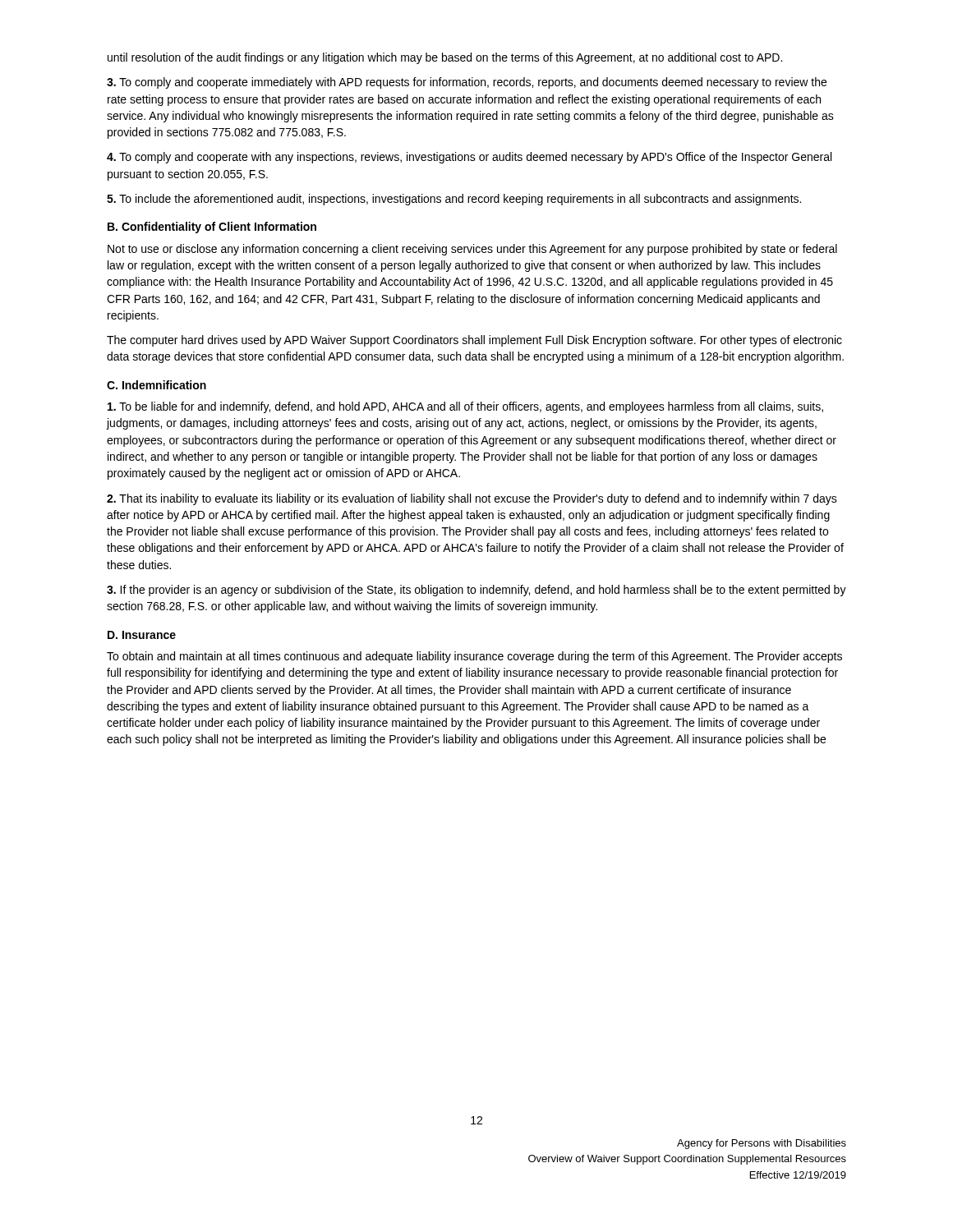Find the section header with the text "D. Insurance"
Screen dimensions: 1232x953
coord(141,635)
